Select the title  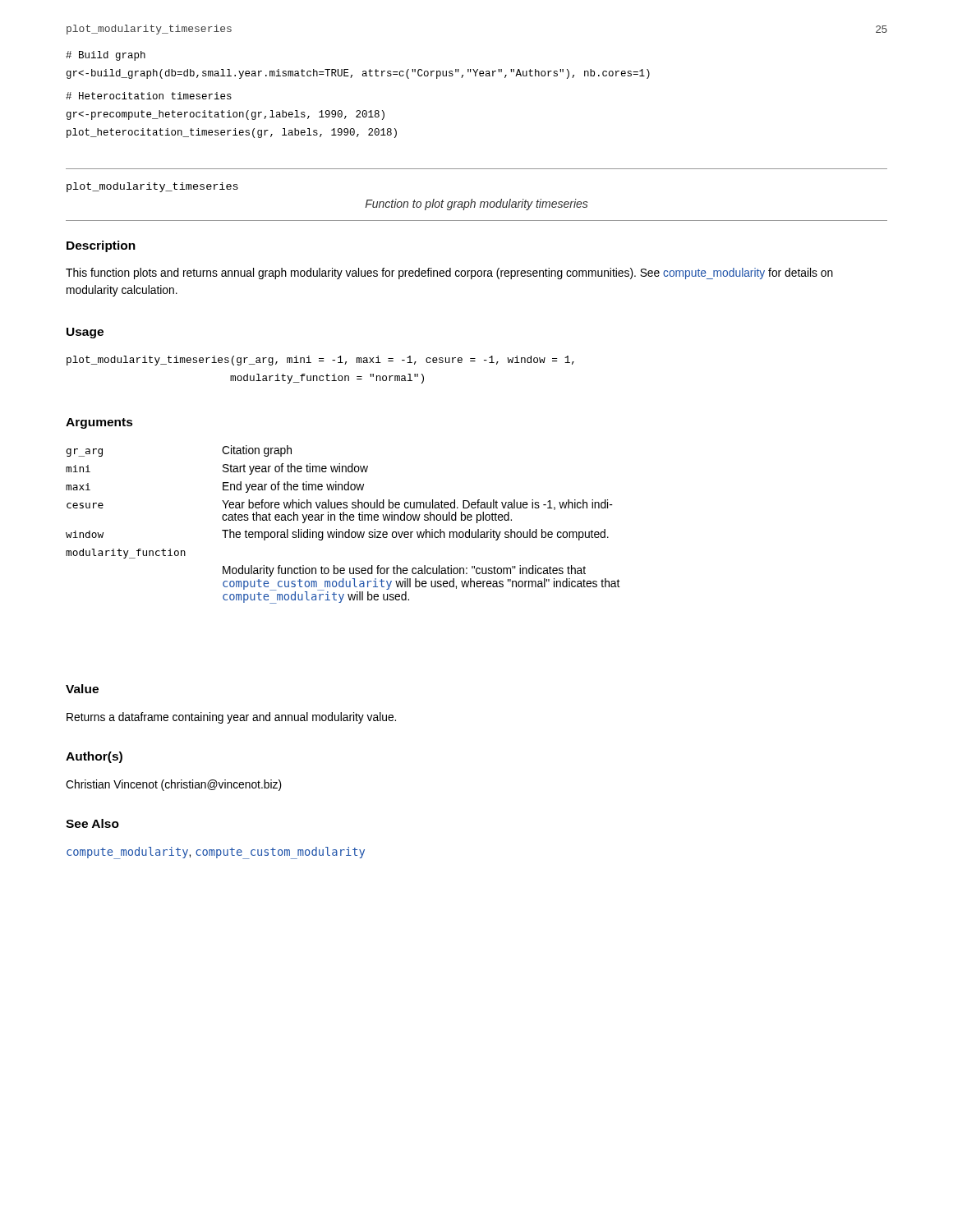coord(152,187)
